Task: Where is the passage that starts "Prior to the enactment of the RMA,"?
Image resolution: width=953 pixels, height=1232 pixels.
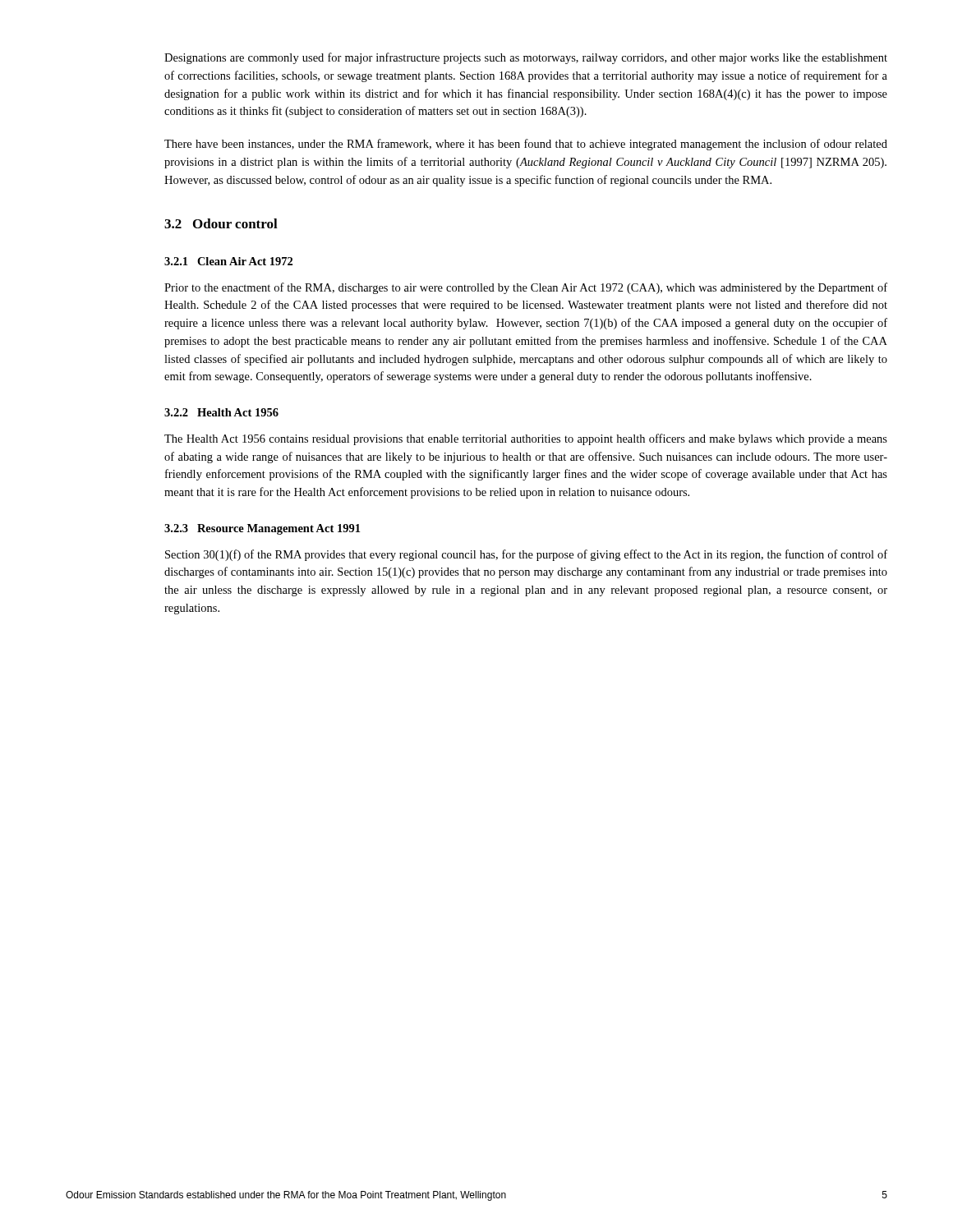Action: [x=526, y=332]
